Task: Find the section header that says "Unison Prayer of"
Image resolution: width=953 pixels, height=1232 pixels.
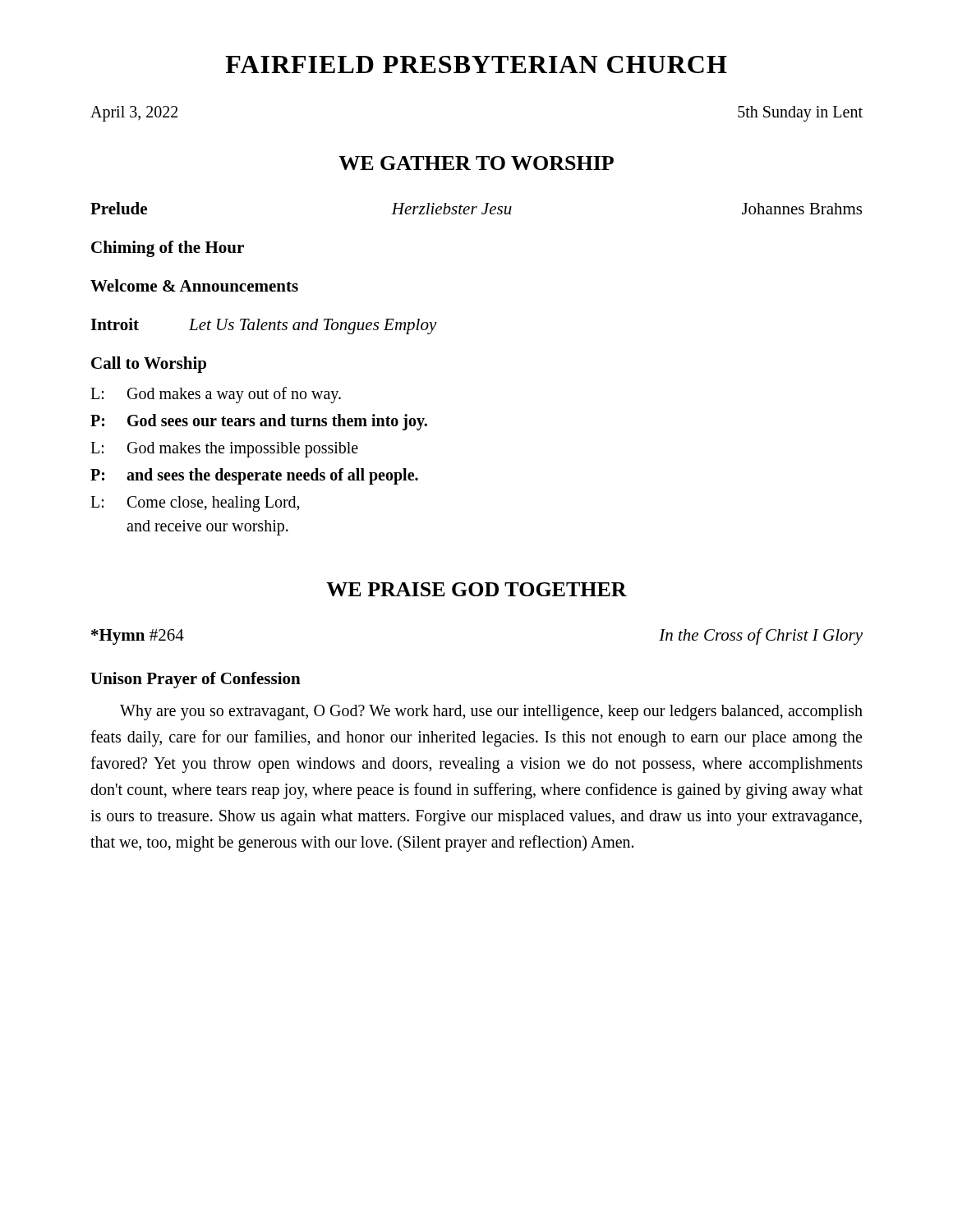Action: click(195, 678)
